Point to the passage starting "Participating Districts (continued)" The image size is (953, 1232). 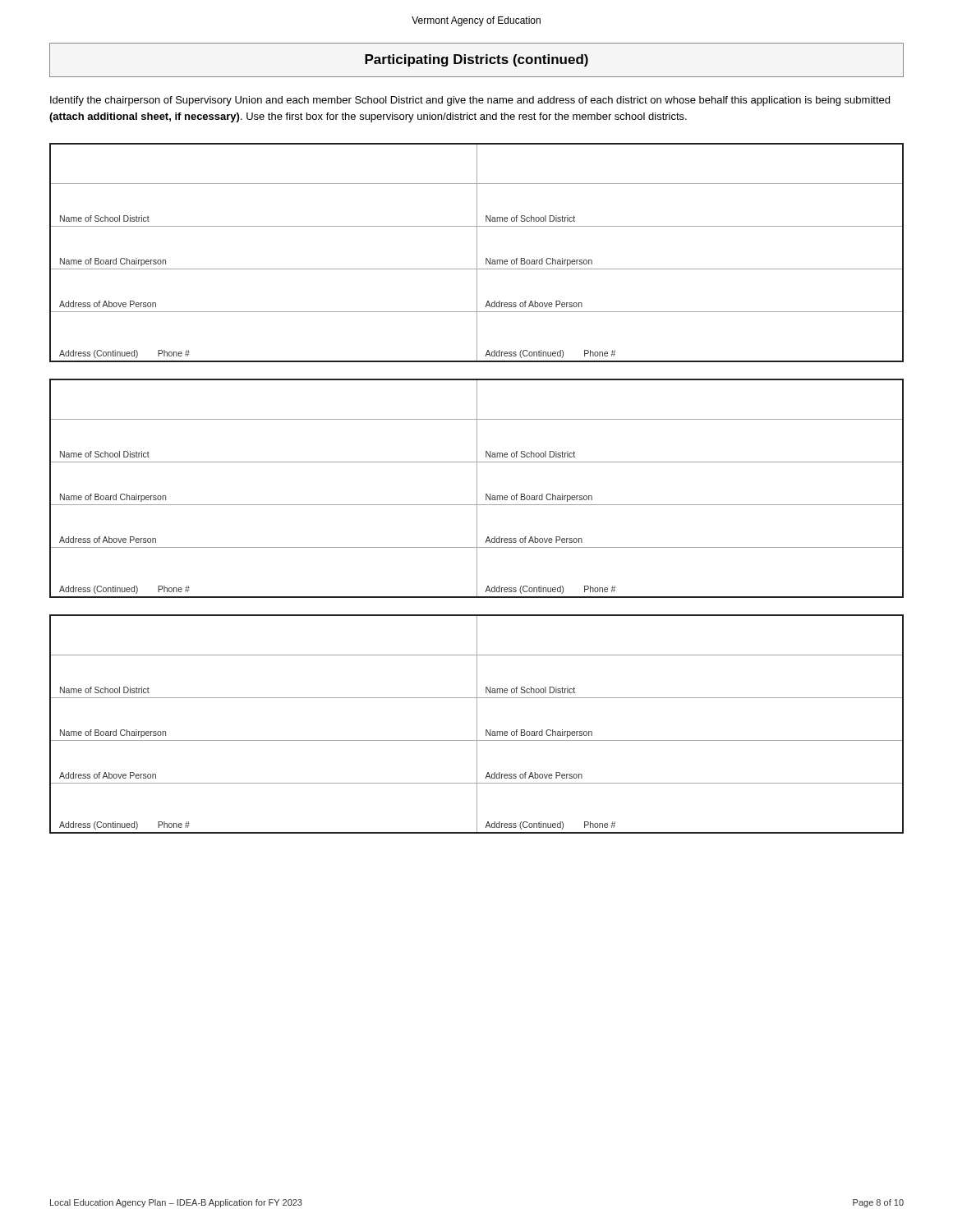coord(476,60)
